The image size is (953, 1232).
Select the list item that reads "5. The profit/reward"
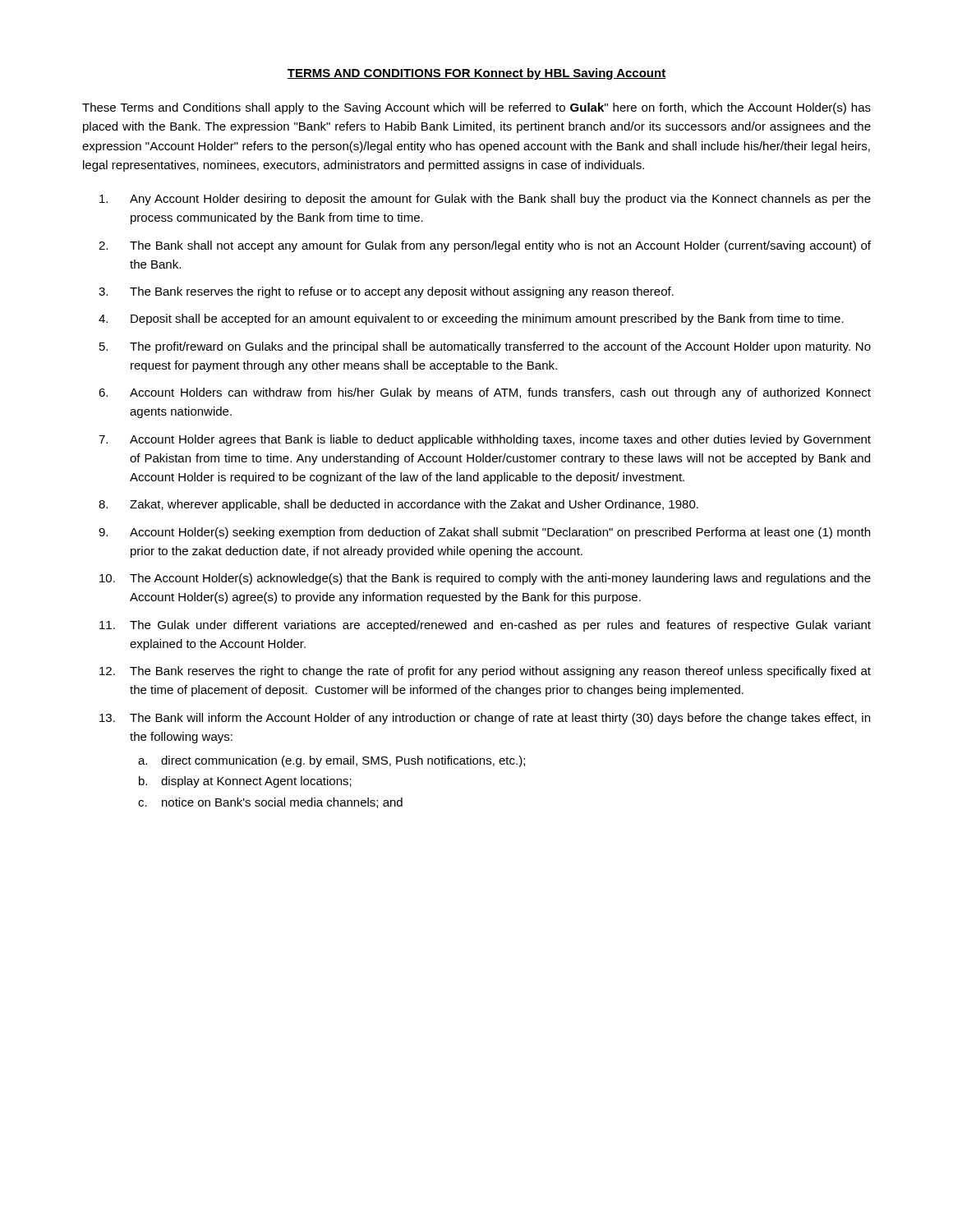485,355
